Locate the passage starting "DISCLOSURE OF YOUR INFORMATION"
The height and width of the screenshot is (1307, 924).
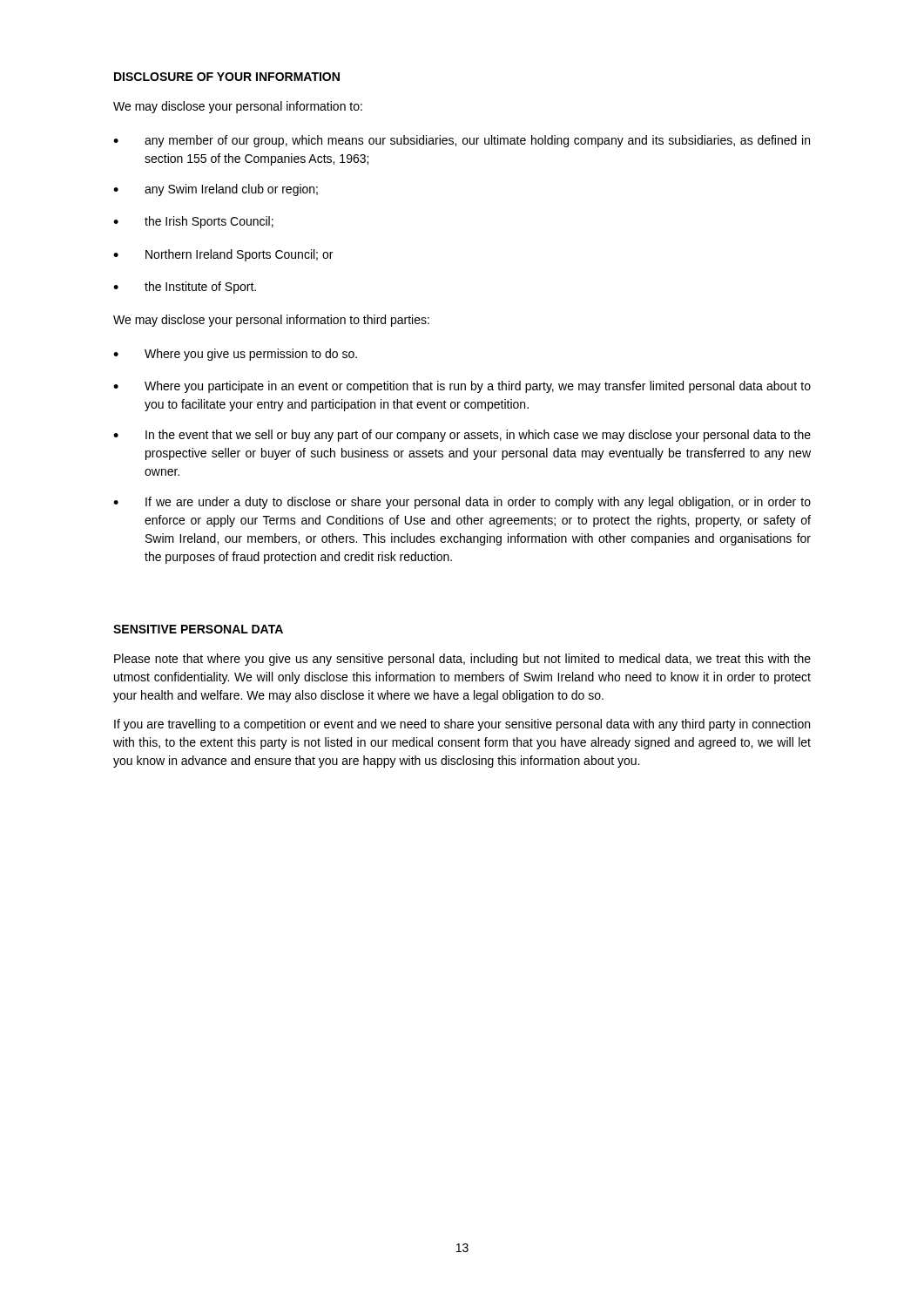click(x=227, y=77)
